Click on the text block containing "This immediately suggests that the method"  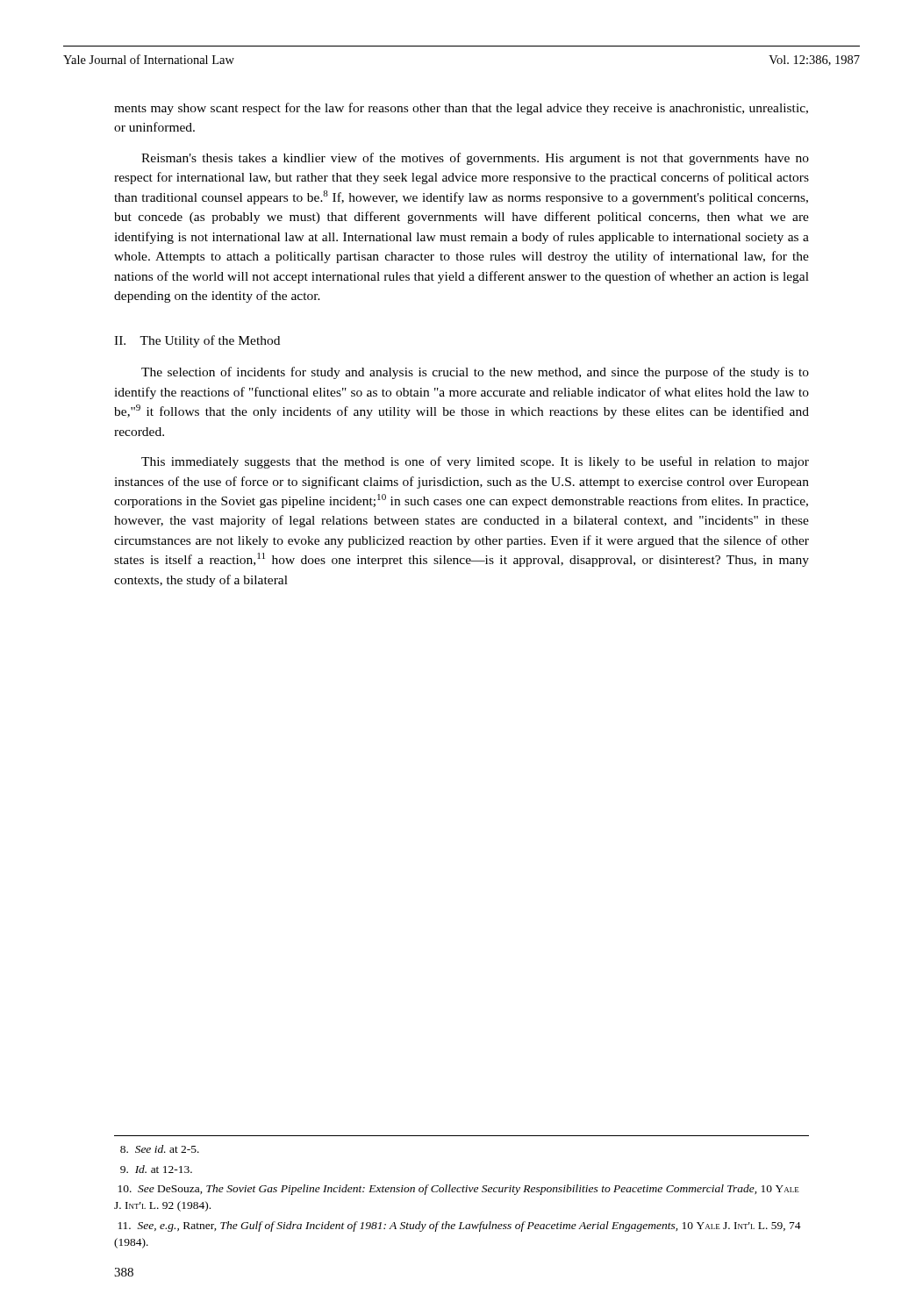[x=462, y=520]
